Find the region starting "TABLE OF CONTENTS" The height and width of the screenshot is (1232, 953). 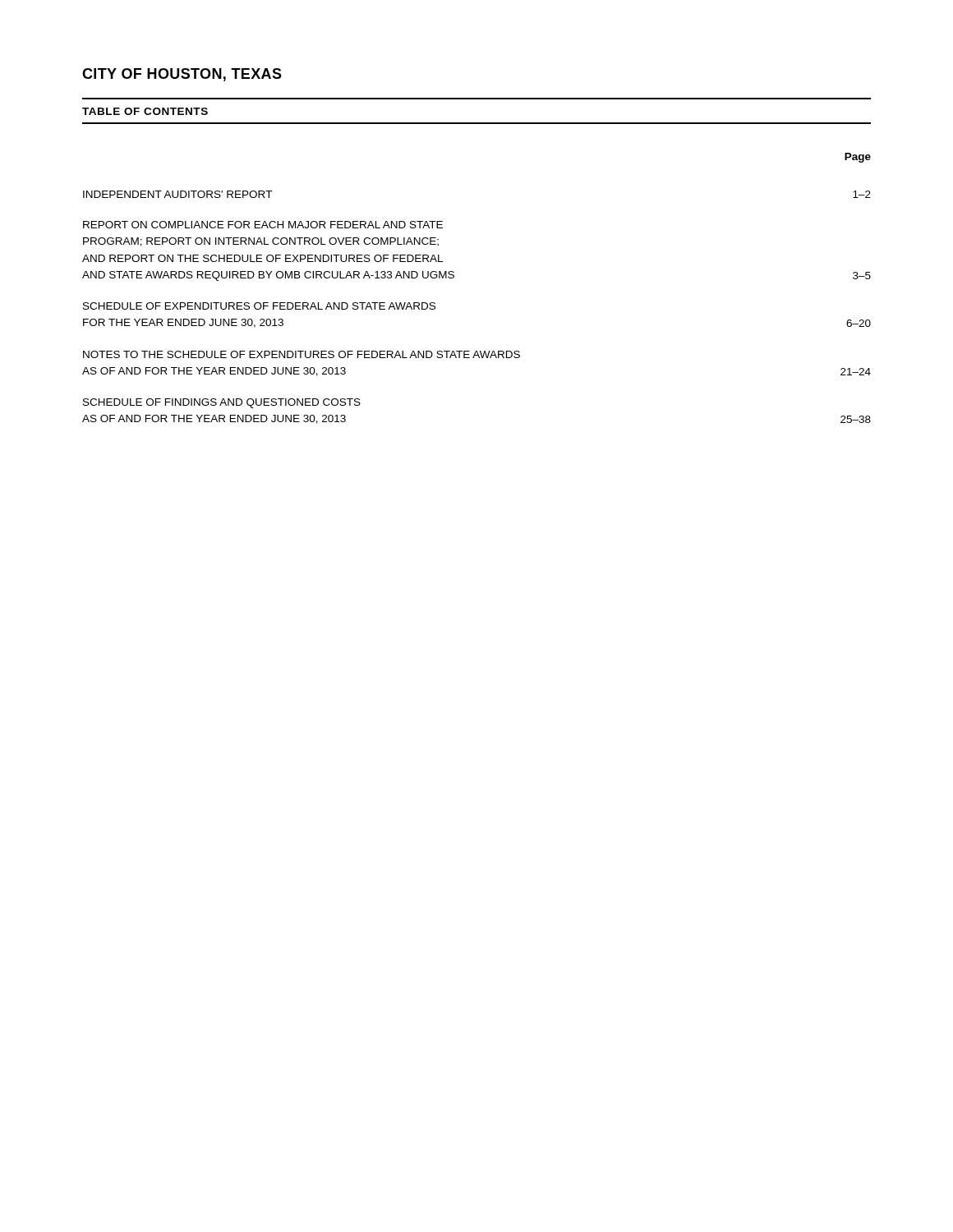145,111
